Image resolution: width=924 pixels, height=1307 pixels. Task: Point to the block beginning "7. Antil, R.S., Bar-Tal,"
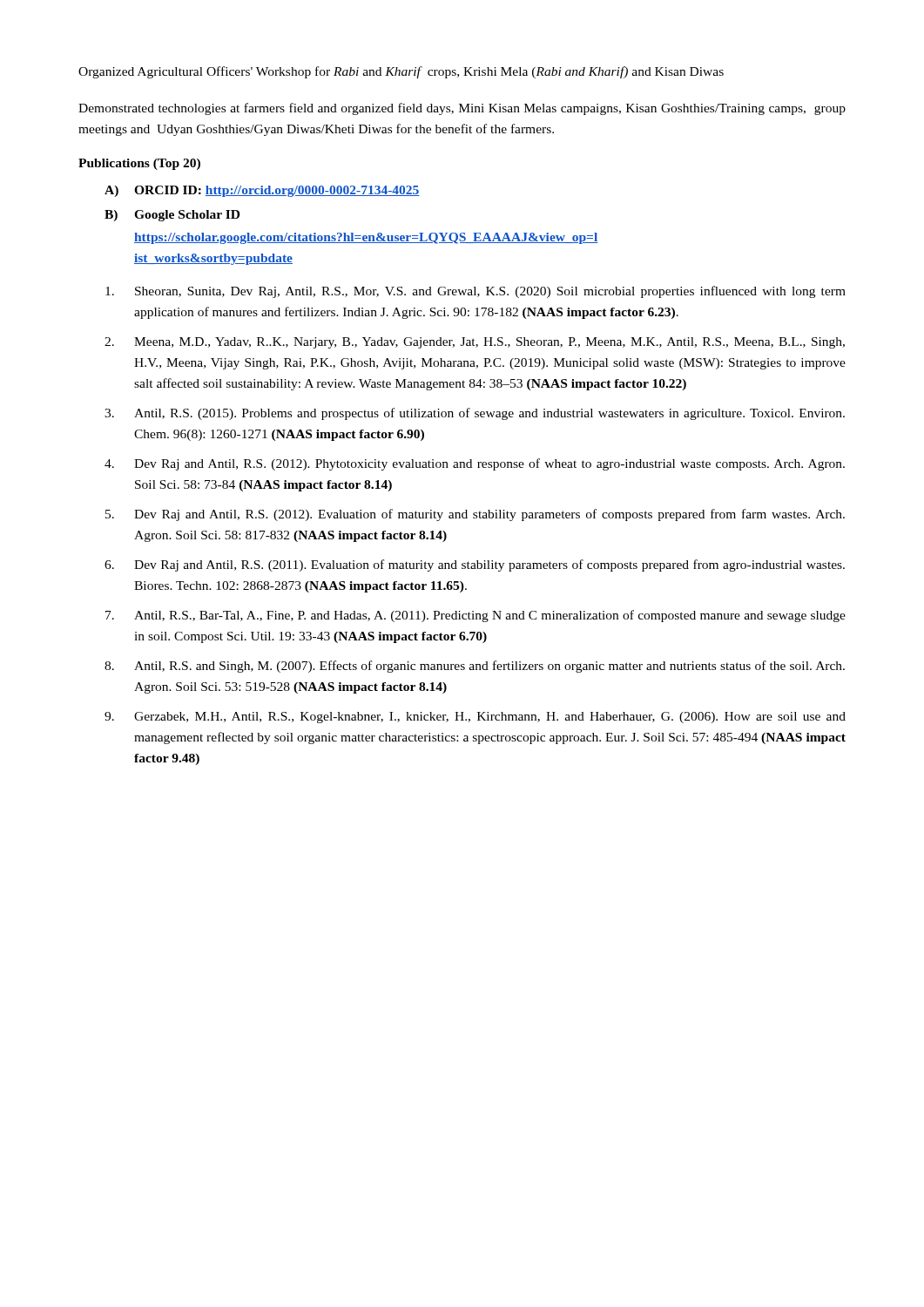click(475, 626)
